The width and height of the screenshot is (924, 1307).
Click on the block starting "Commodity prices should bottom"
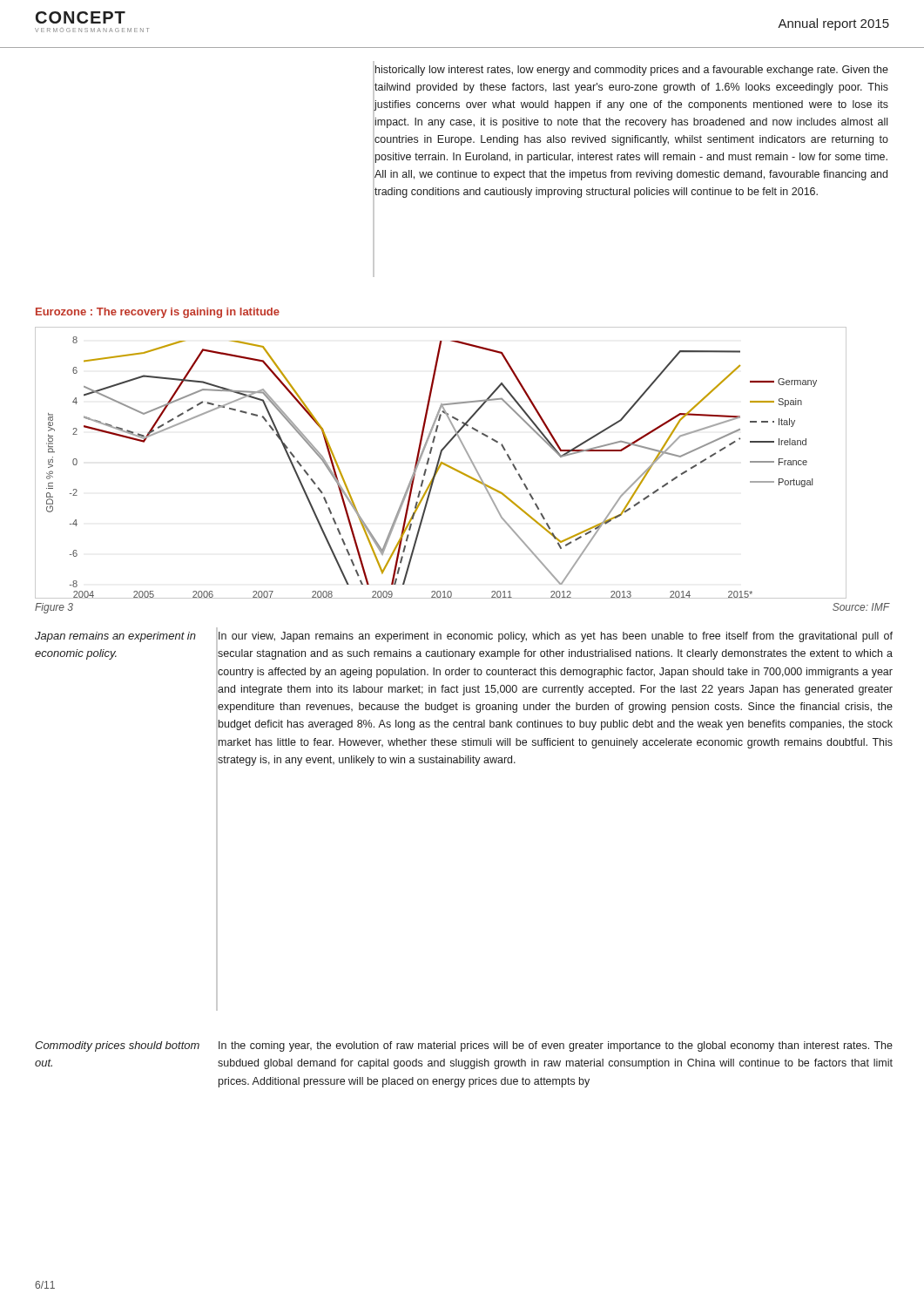pos(117,1054)
